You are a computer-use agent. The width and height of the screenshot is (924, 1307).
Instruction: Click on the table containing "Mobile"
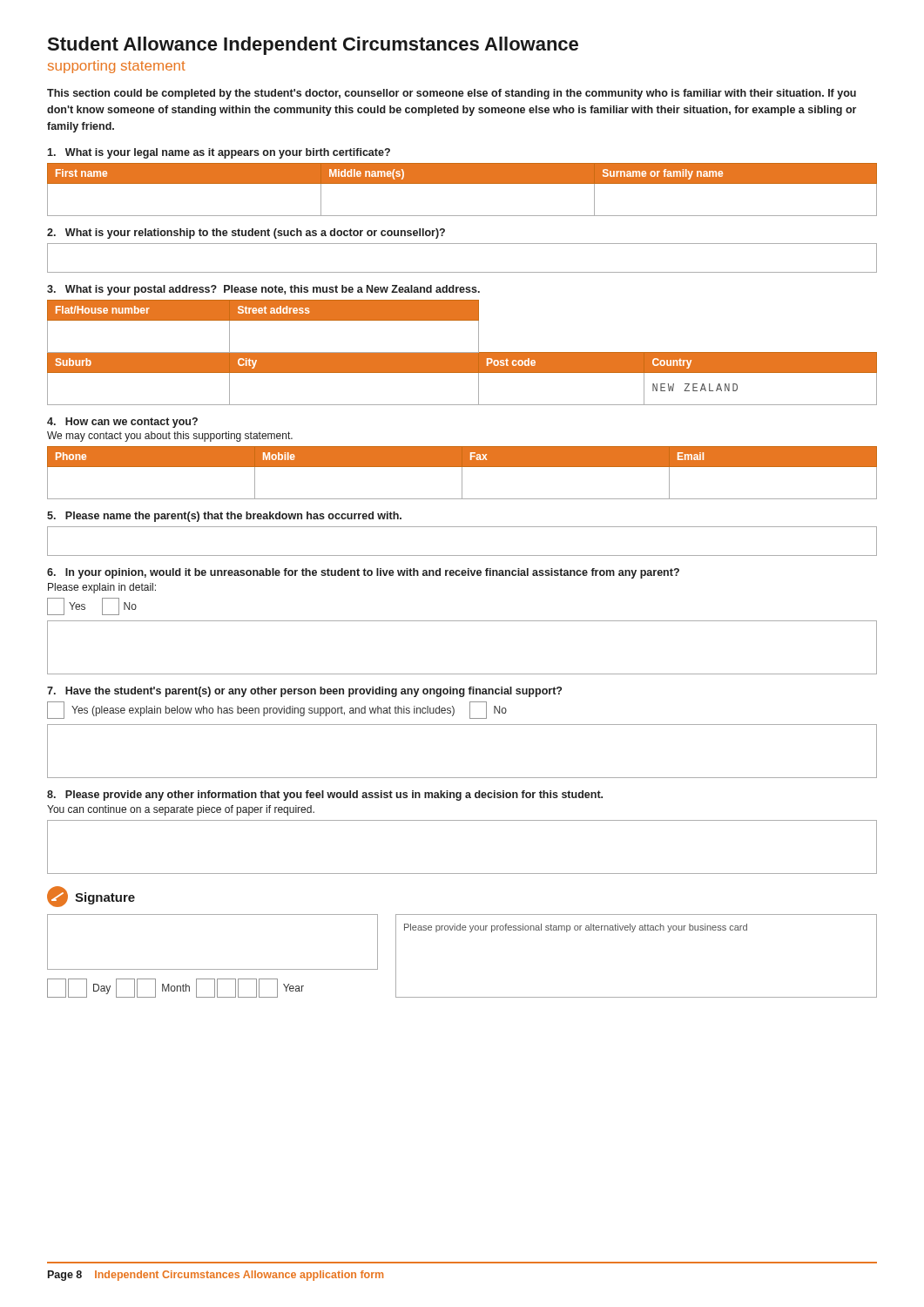[462, 473]
